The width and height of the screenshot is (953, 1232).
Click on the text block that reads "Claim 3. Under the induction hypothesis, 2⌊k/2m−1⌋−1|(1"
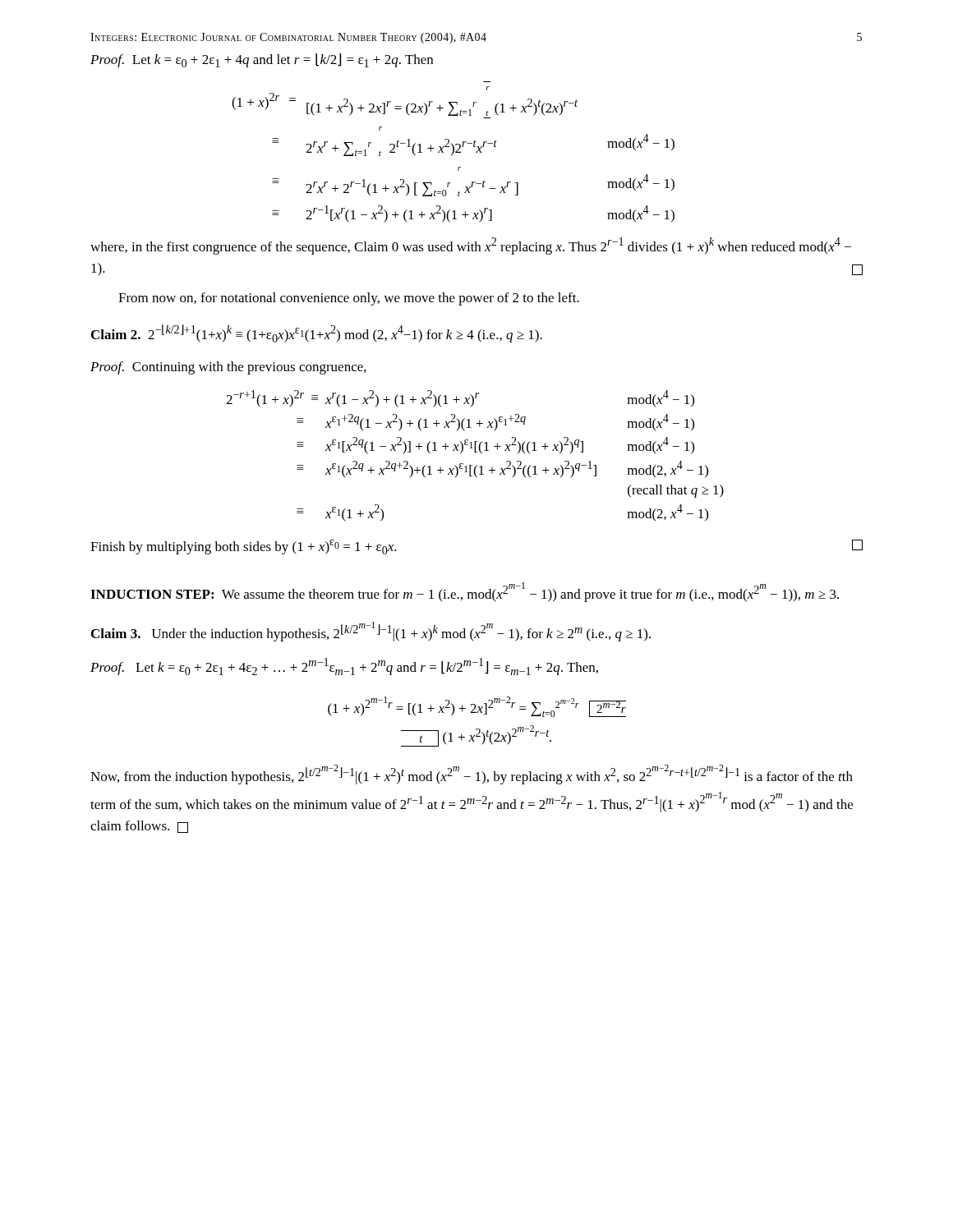tap(476, 632)
